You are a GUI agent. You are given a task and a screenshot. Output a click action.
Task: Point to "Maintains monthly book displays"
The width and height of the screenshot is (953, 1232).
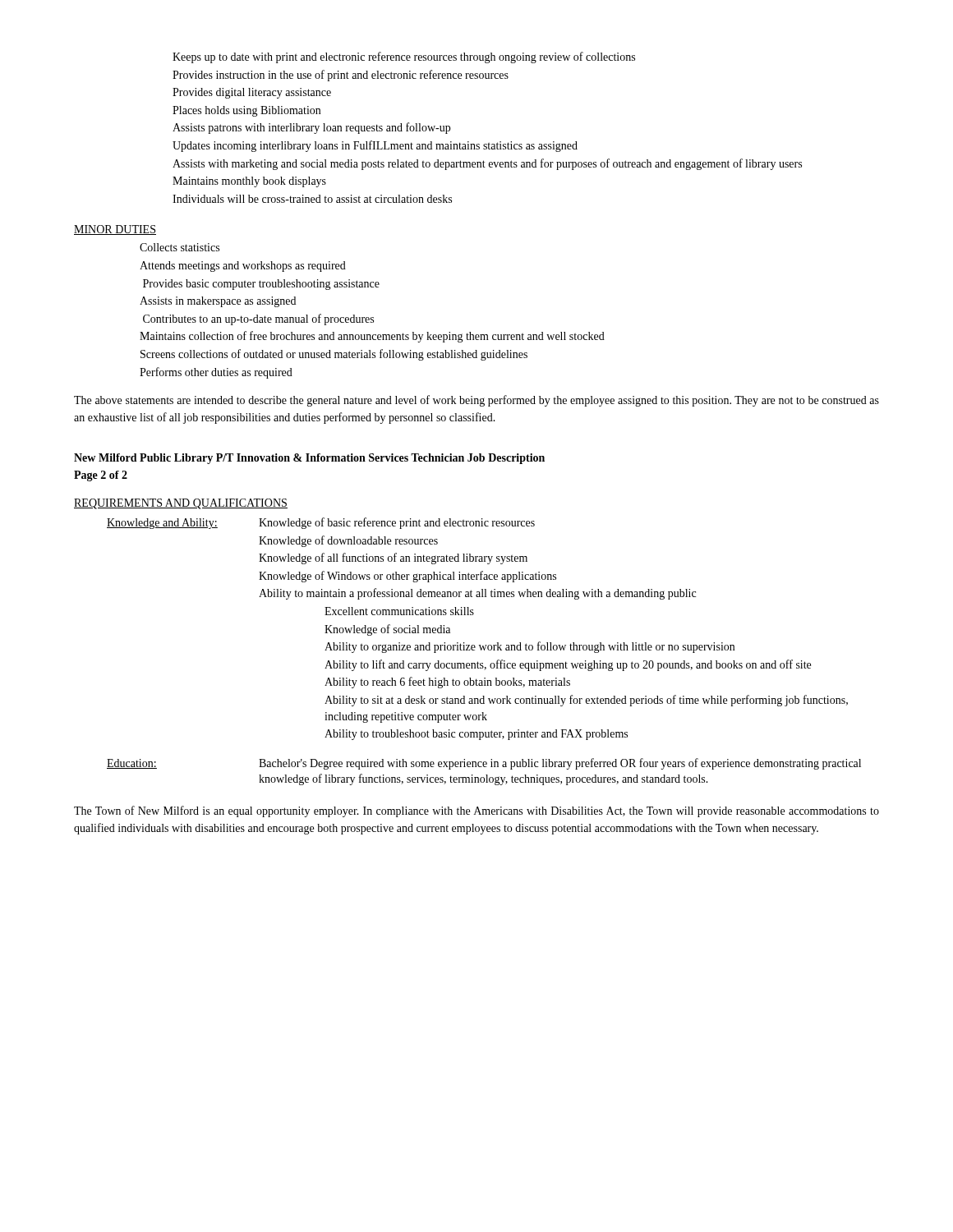(x=249, y=181)
